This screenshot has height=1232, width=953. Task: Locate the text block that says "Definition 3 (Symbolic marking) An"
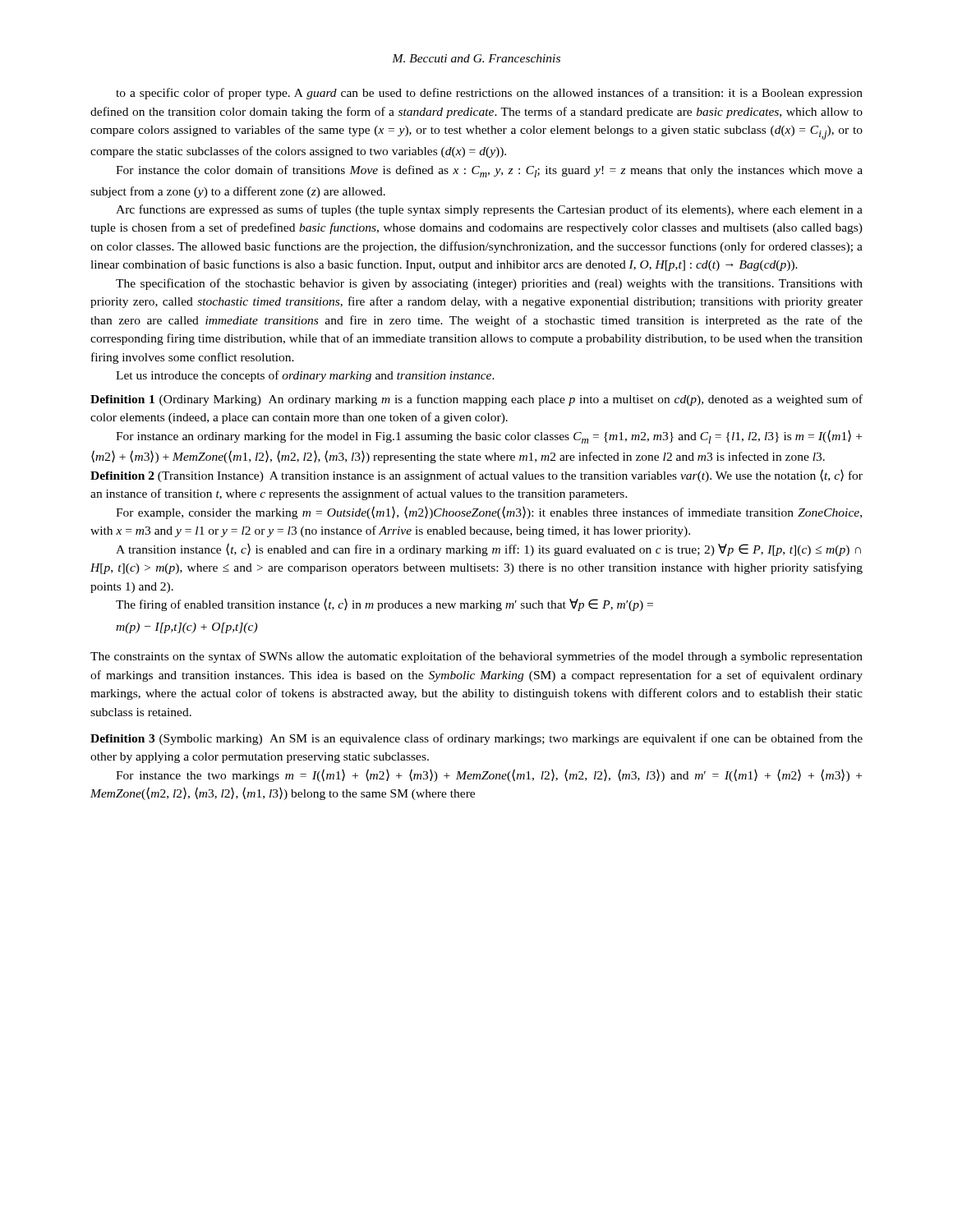pyautogui.click(x=476, y=747)
